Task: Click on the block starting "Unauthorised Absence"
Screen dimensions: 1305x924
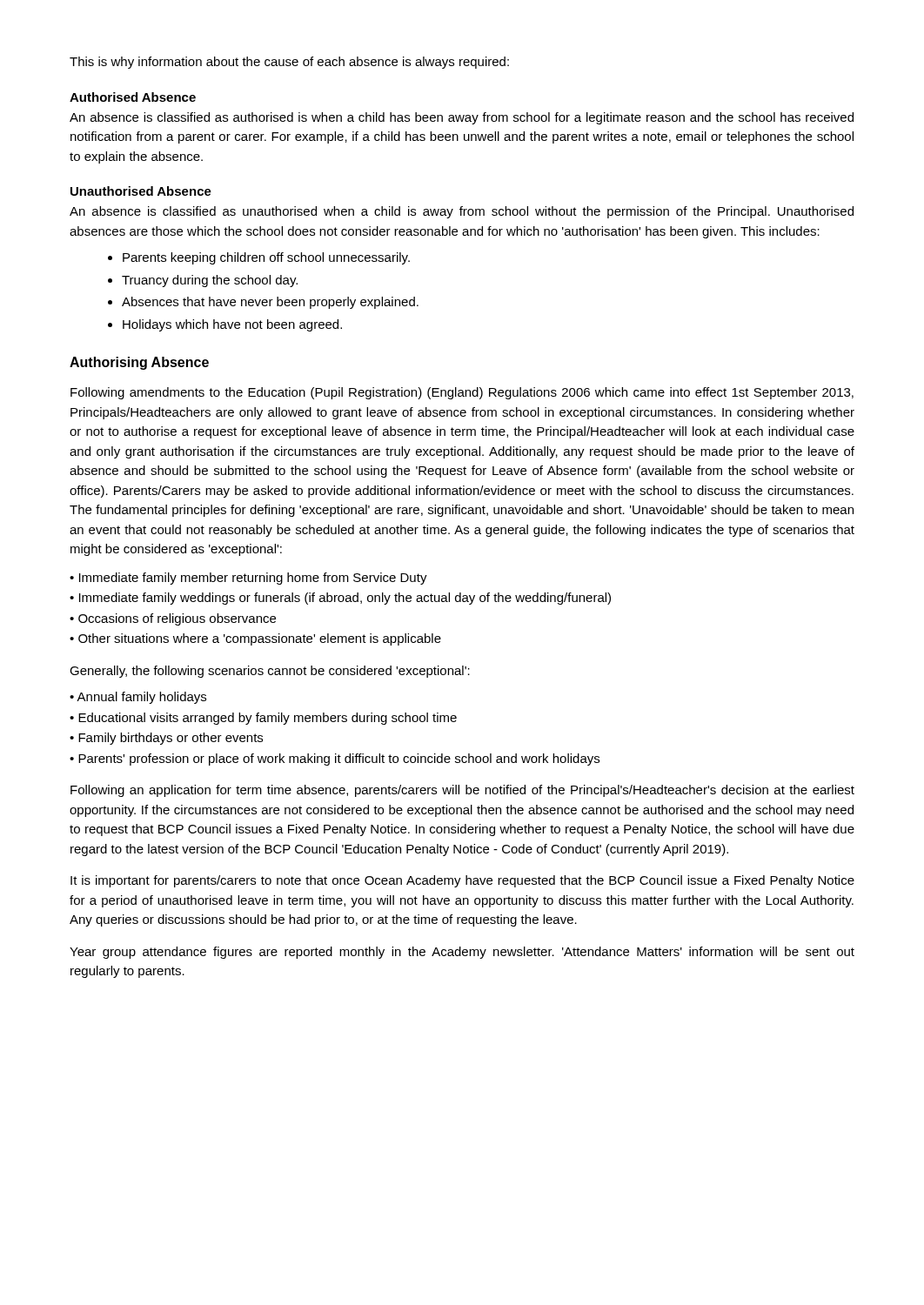Action: (140, 191)
